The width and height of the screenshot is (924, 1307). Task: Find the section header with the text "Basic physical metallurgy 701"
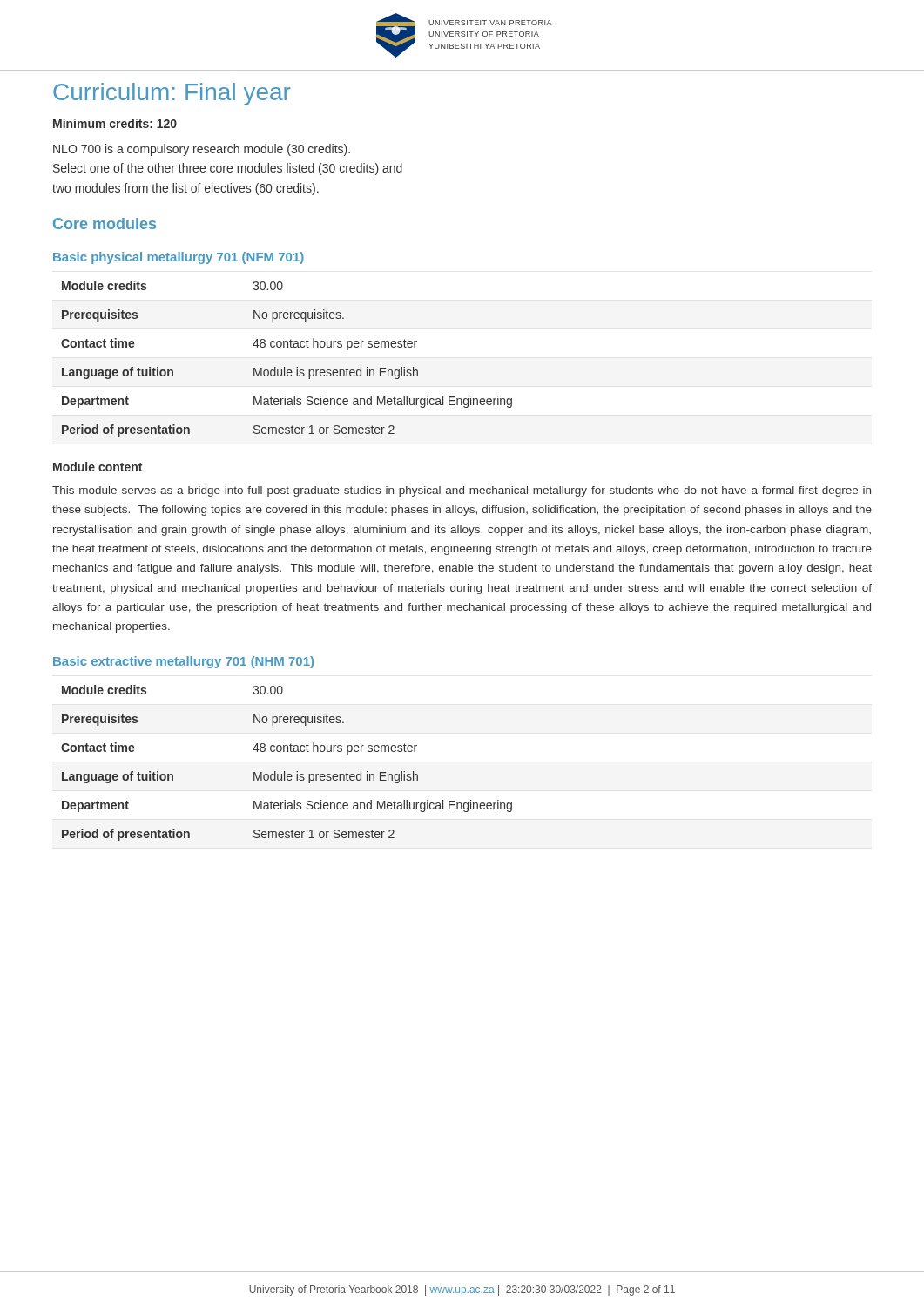click(x=179, y=258)
